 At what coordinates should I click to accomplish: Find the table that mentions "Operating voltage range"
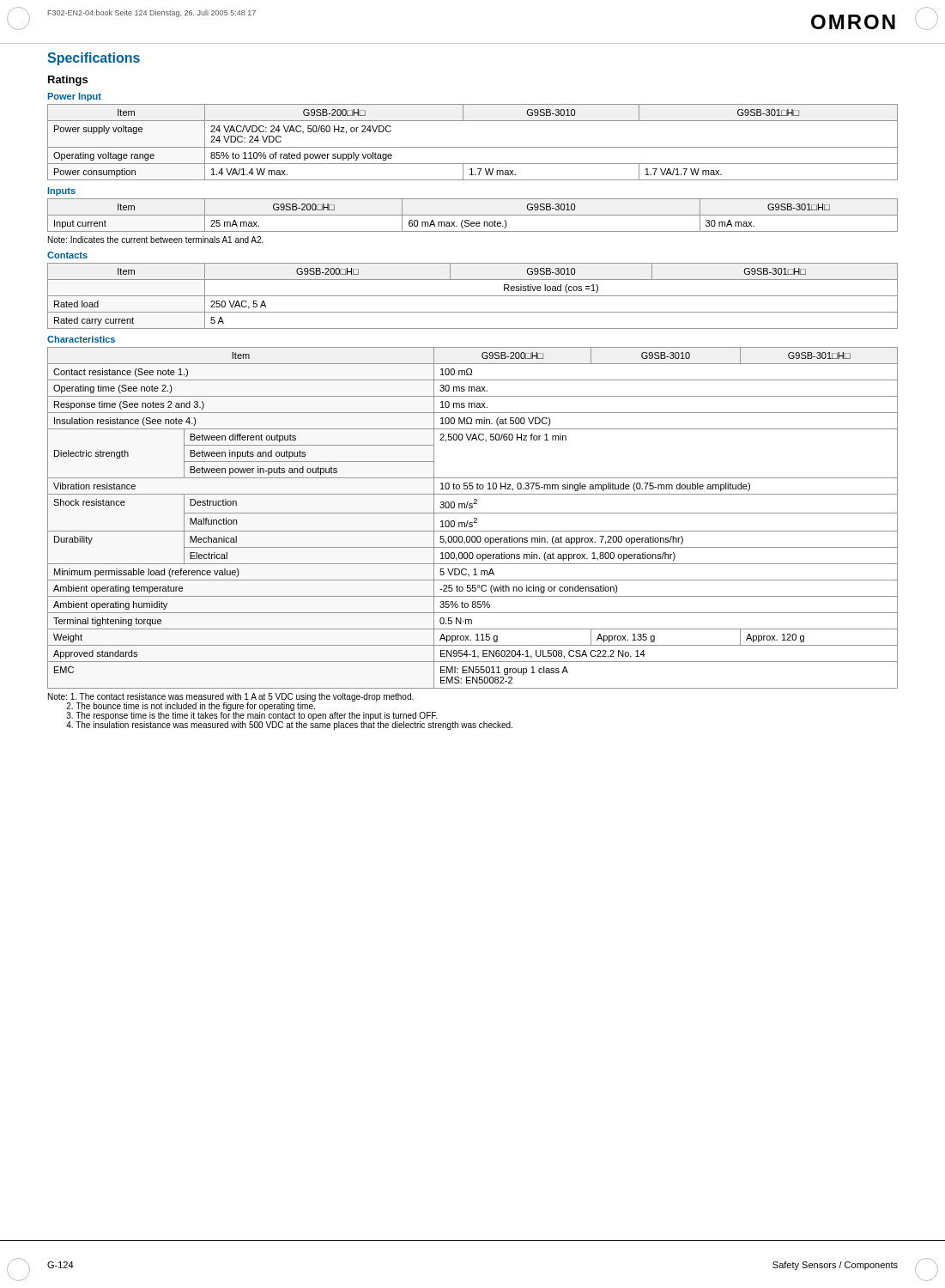(x=472, y=142)
